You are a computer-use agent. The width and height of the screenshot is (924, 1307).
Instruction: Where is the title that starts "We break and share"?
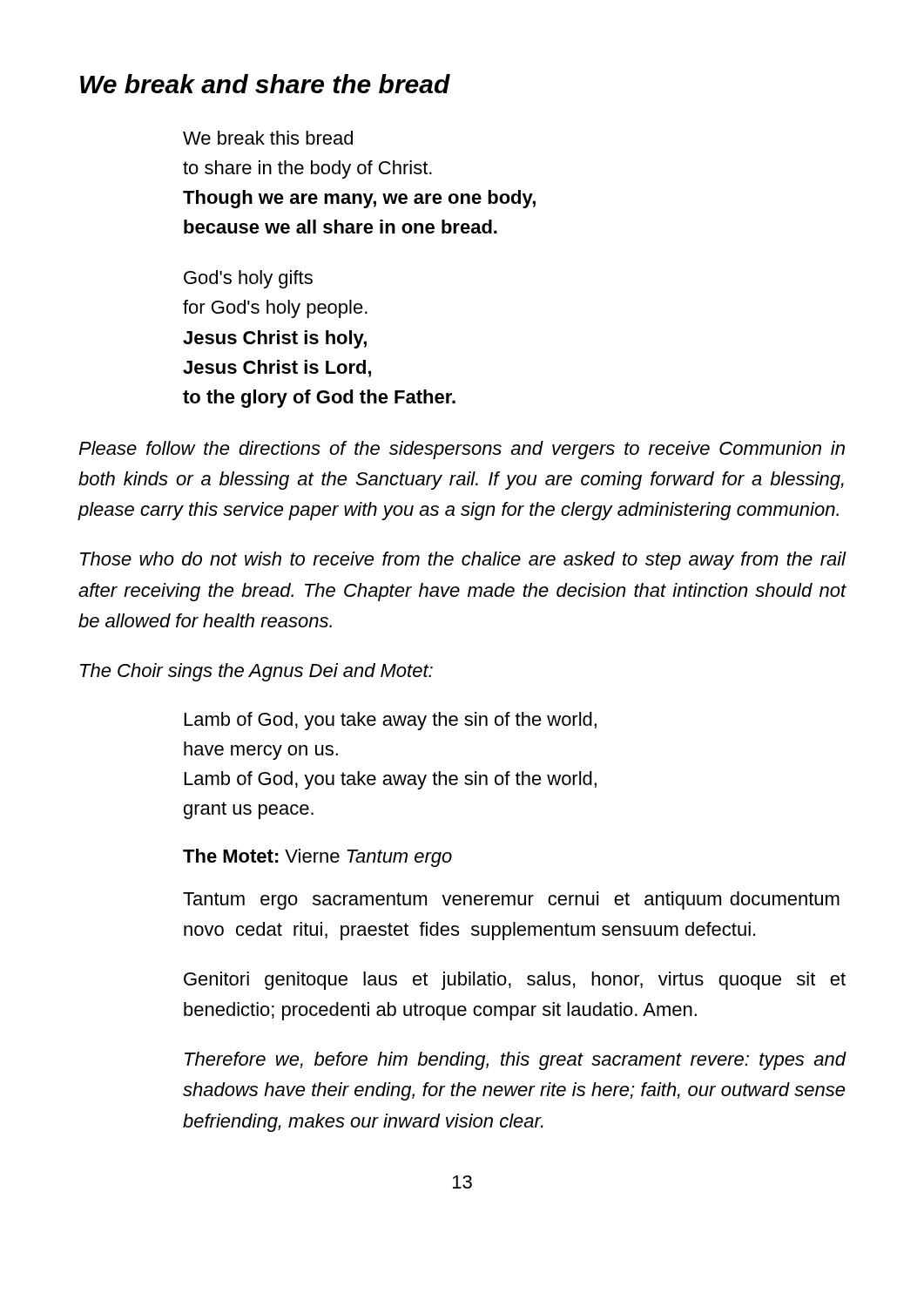click(x=264, y=84)
